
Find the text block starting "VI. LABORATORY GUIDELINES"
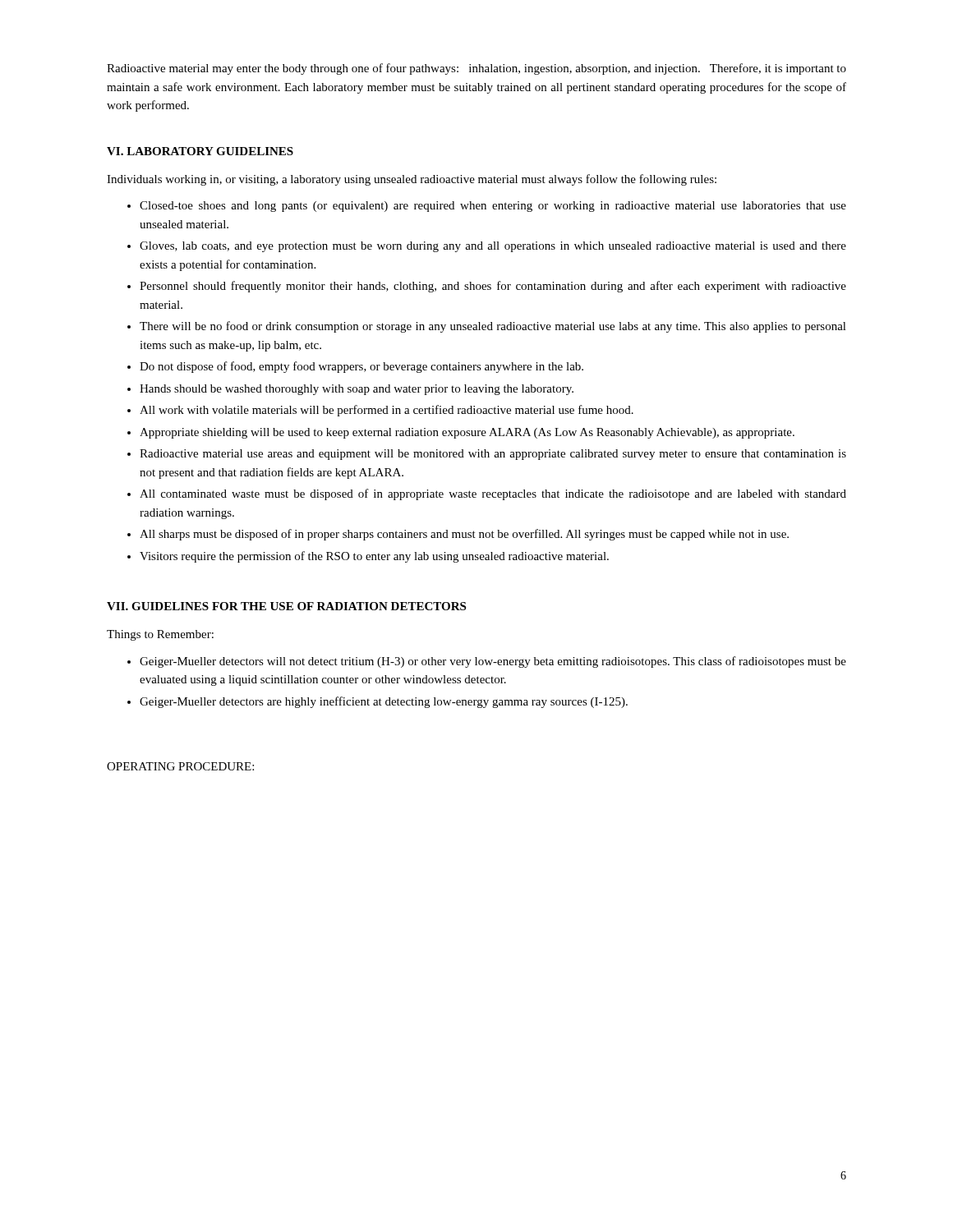coord(200,151)
